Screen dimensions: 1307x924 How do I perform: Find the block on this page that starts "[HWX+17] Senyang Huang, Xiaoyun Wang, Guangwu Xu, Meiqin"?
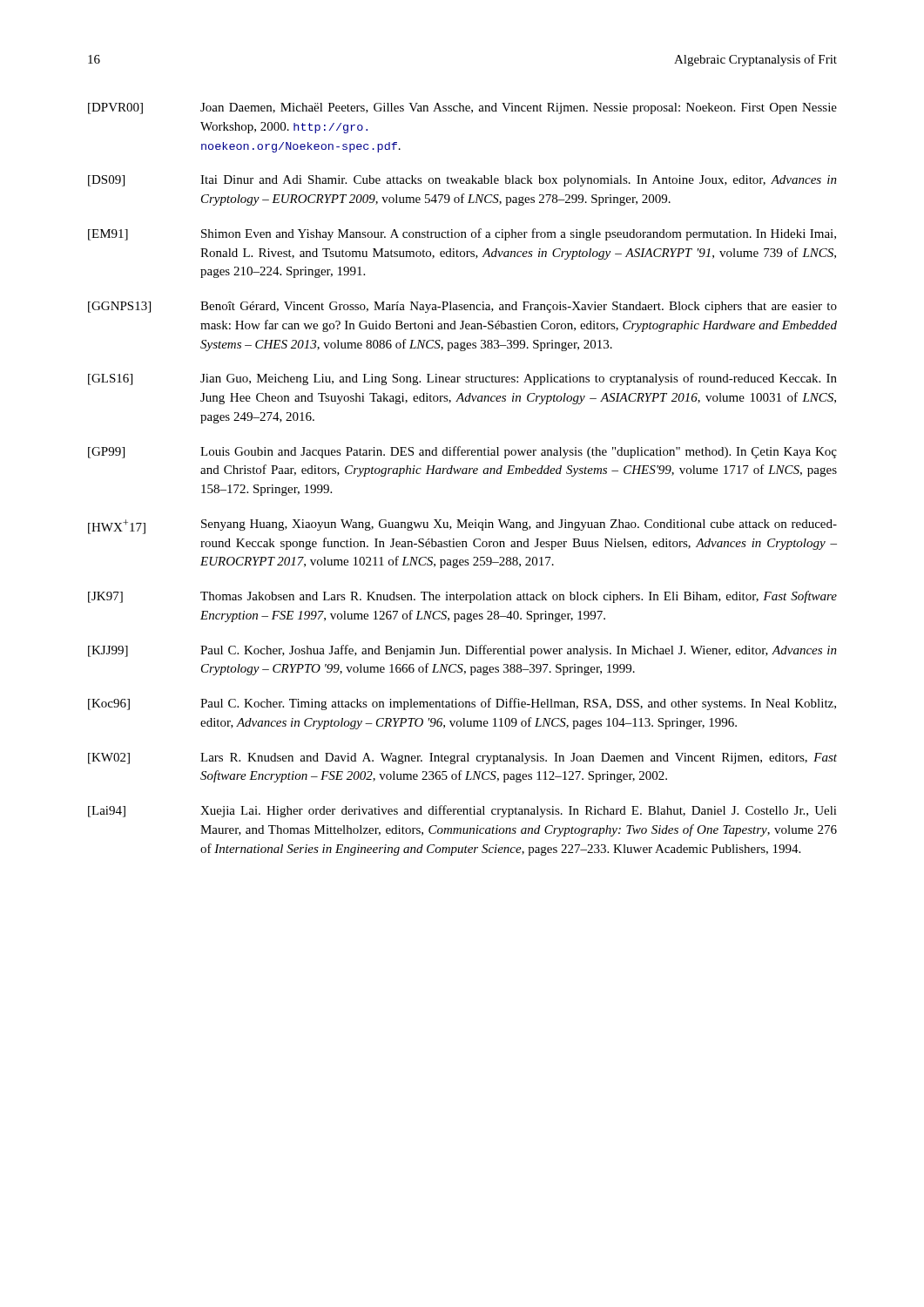point(462,543)
